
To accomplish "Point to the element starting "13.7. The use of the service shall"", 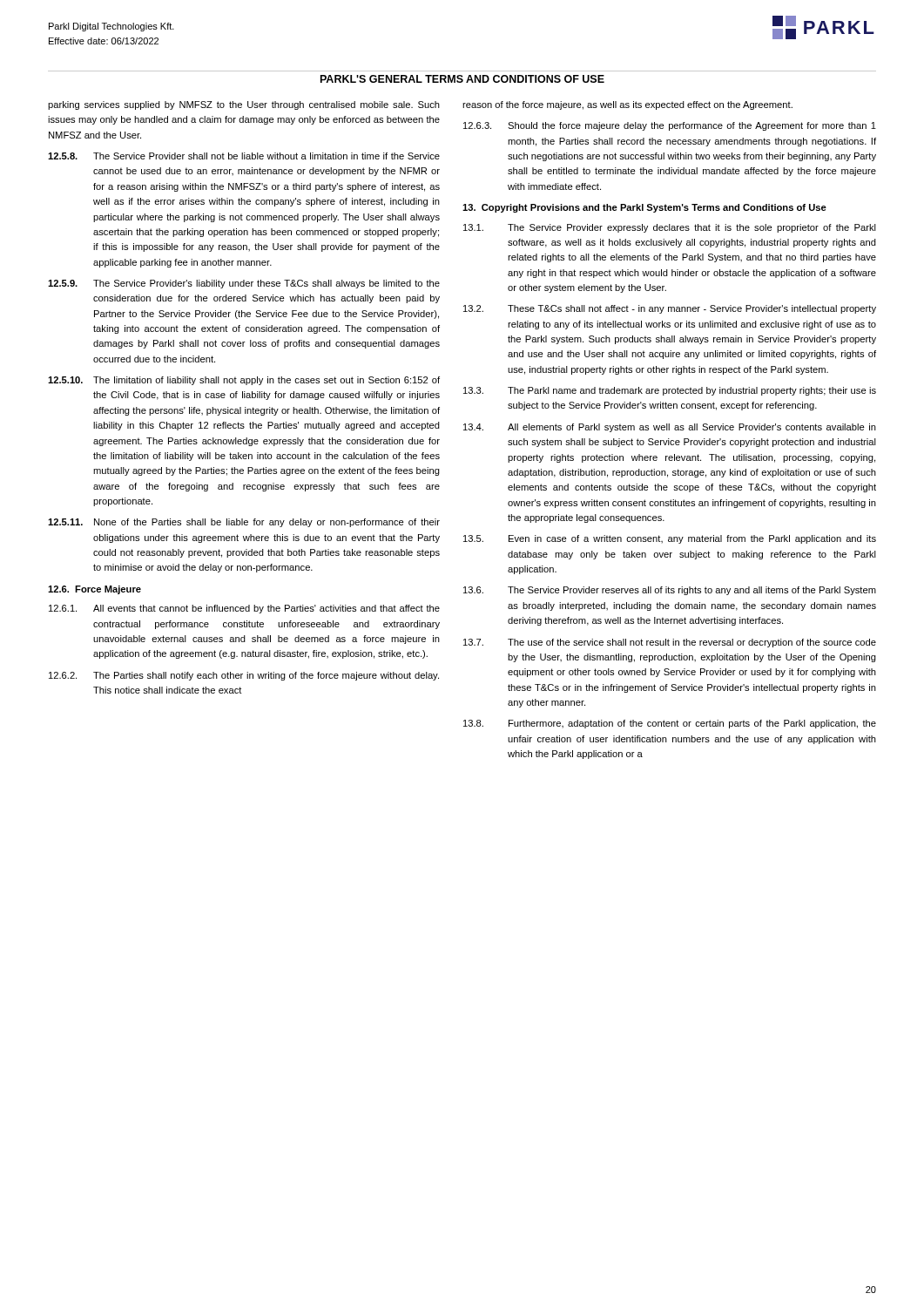I will click(669, 673).
